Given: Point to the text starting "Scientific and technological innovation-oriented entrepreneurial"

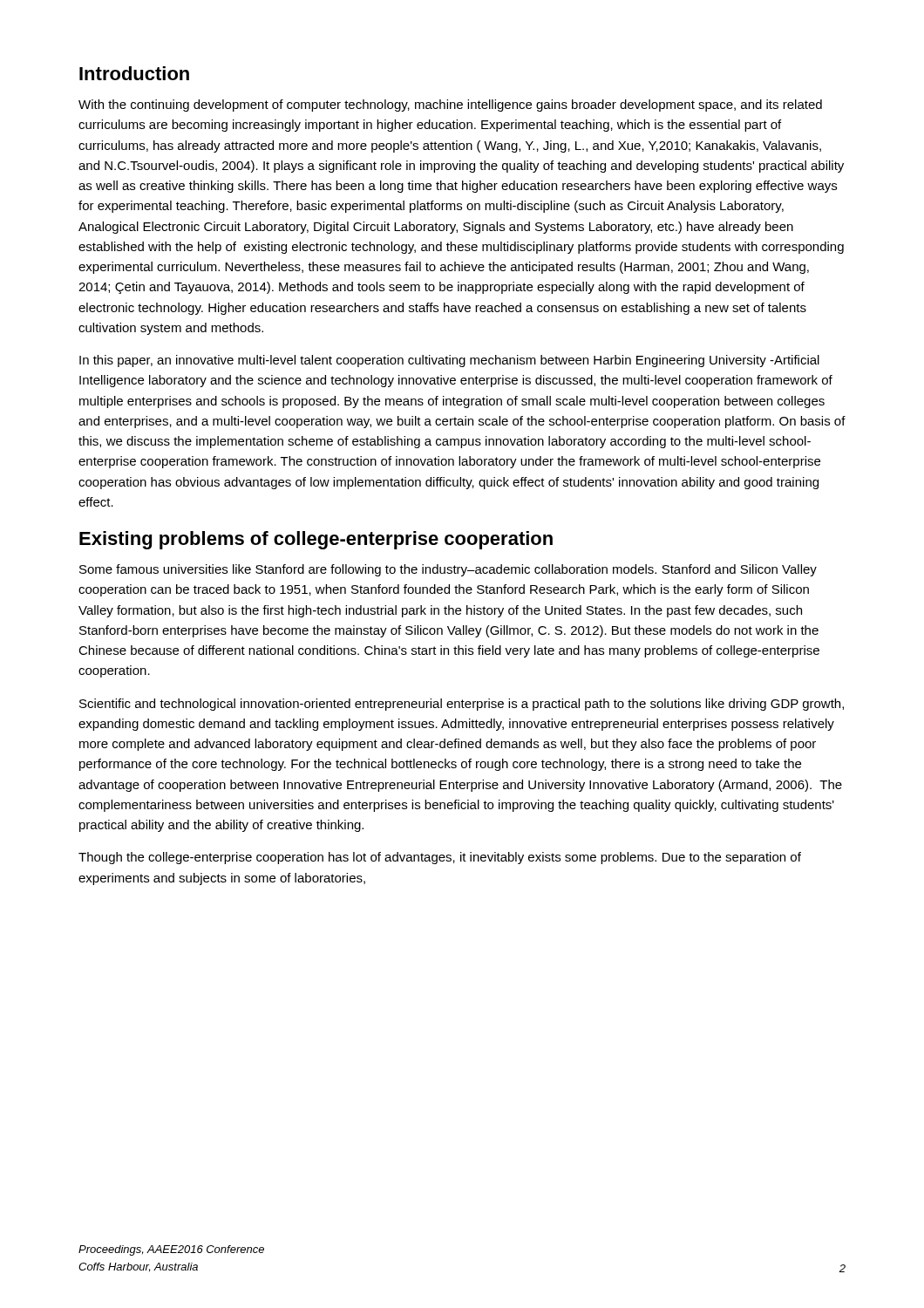Looking at the screenshot, I should [x=462, y=764].
